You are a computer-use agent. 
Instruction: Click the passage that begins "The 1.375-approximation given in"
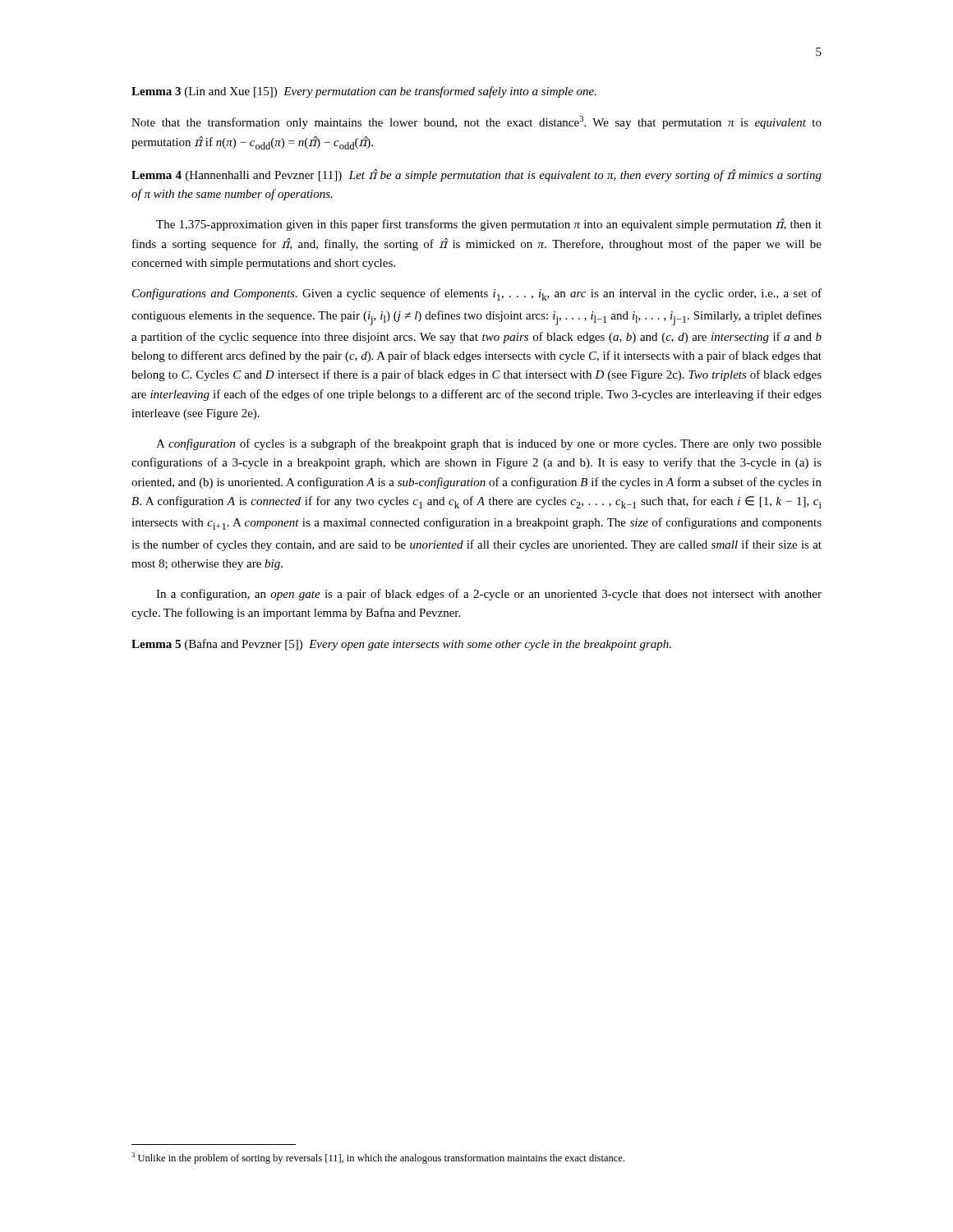click(x=476, y=244)
